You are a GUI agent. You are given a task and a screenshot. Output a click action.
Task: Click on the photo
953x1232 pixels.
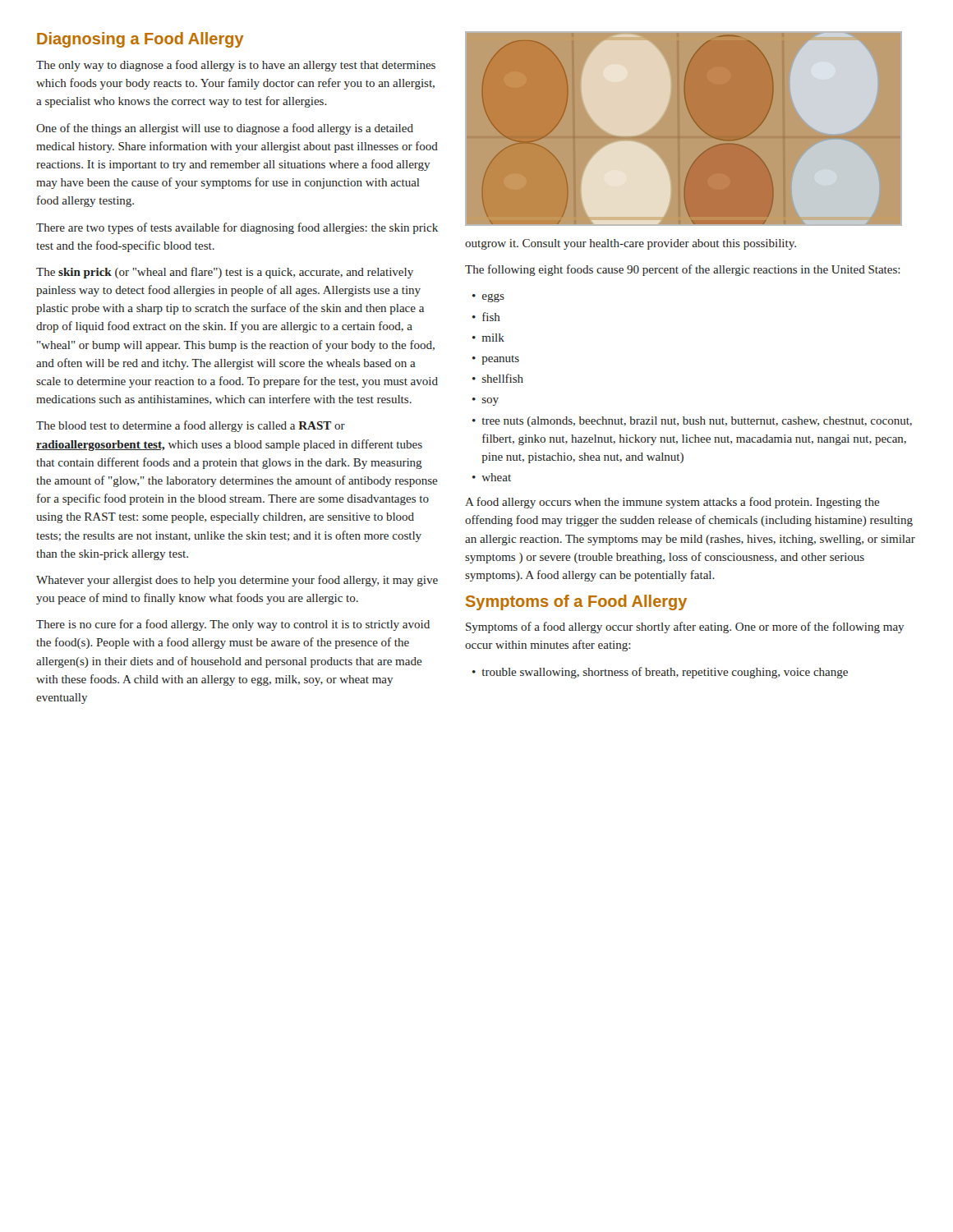coord(691,128)
